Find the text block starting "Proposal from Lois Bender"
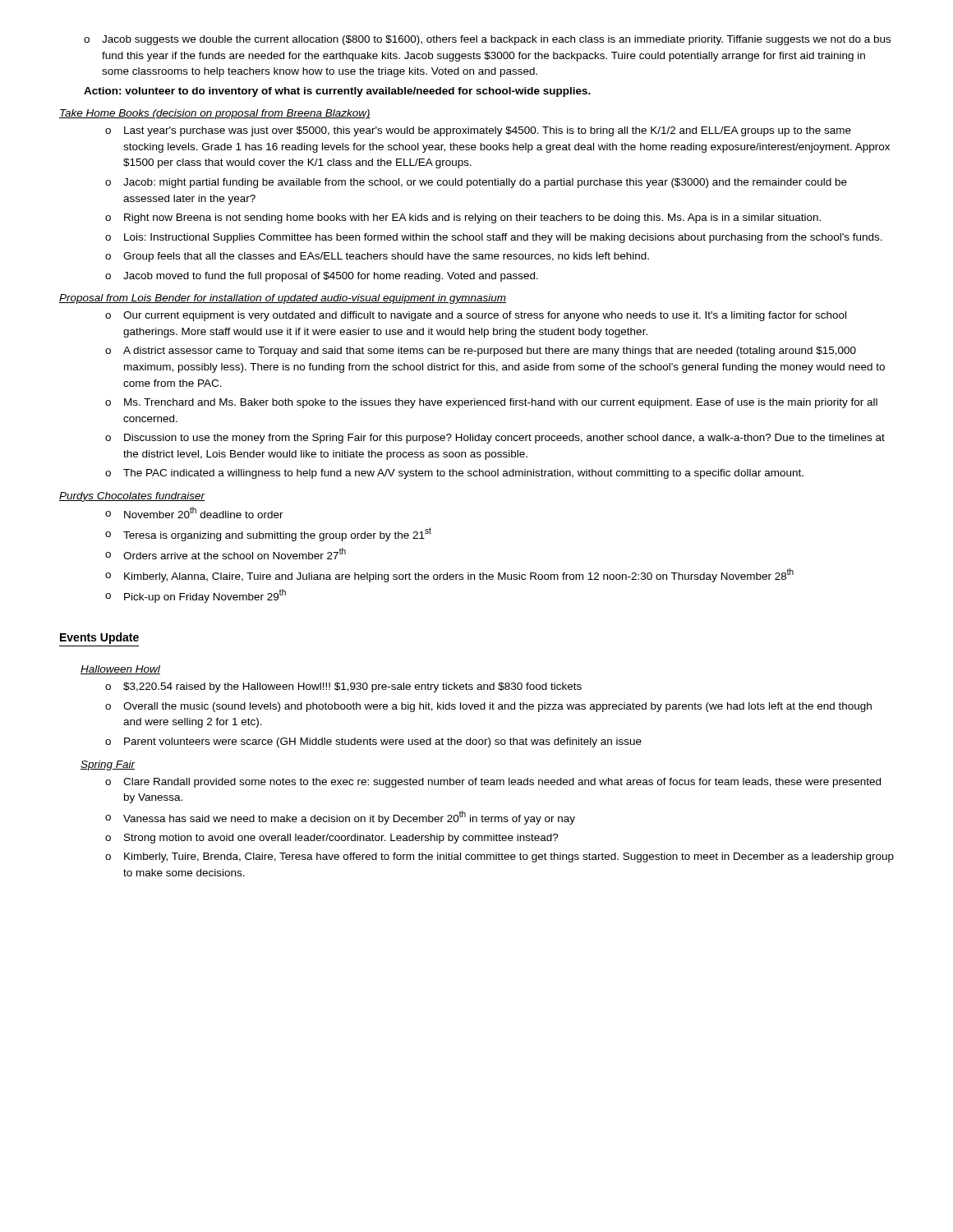This screenshot has width=953, height=1232. coord(283,298)
